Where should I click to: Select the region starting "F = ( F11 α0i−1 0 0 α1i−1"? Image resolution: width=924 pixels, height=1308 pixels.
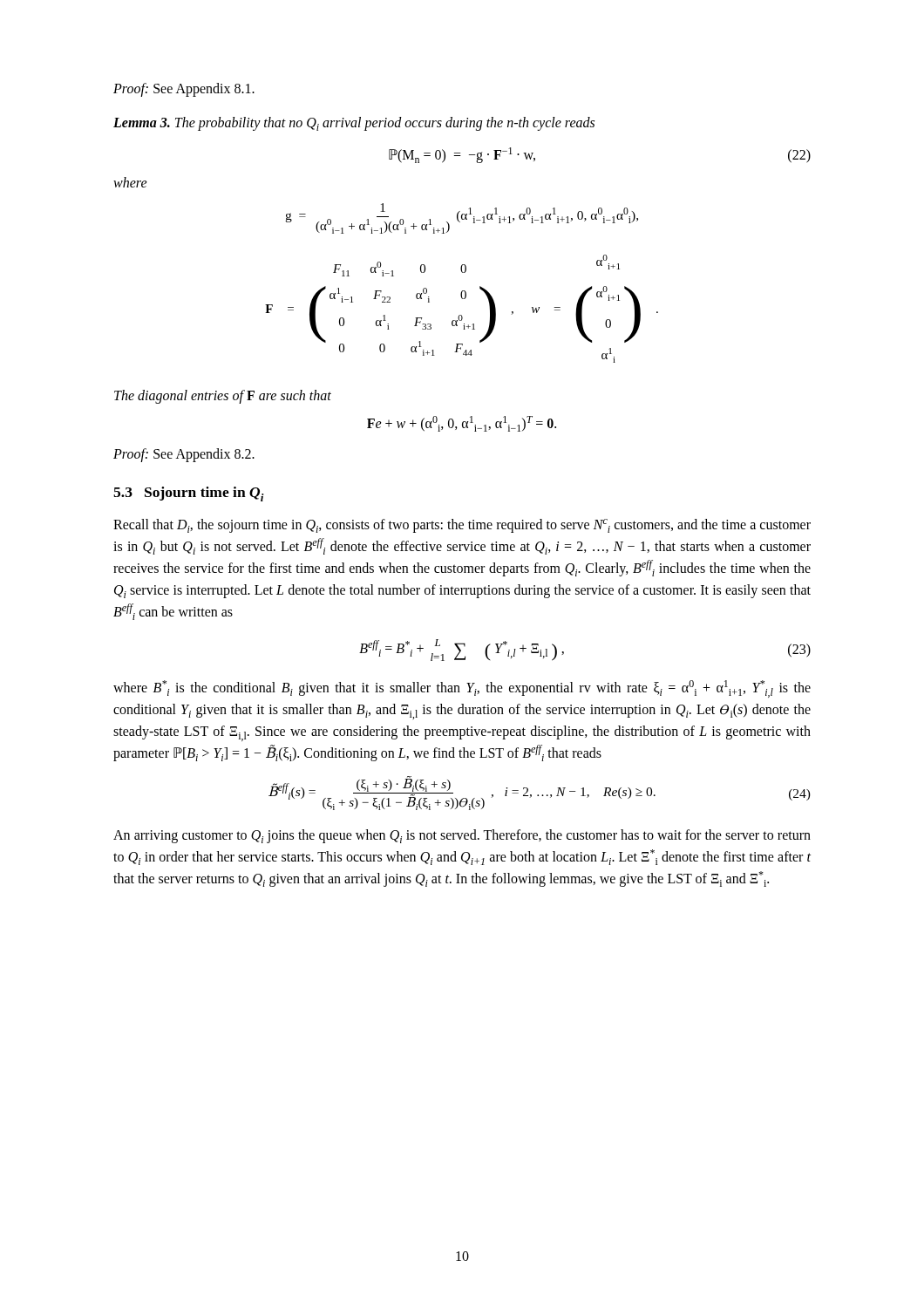pyautogui.click(x=462, y=309)
